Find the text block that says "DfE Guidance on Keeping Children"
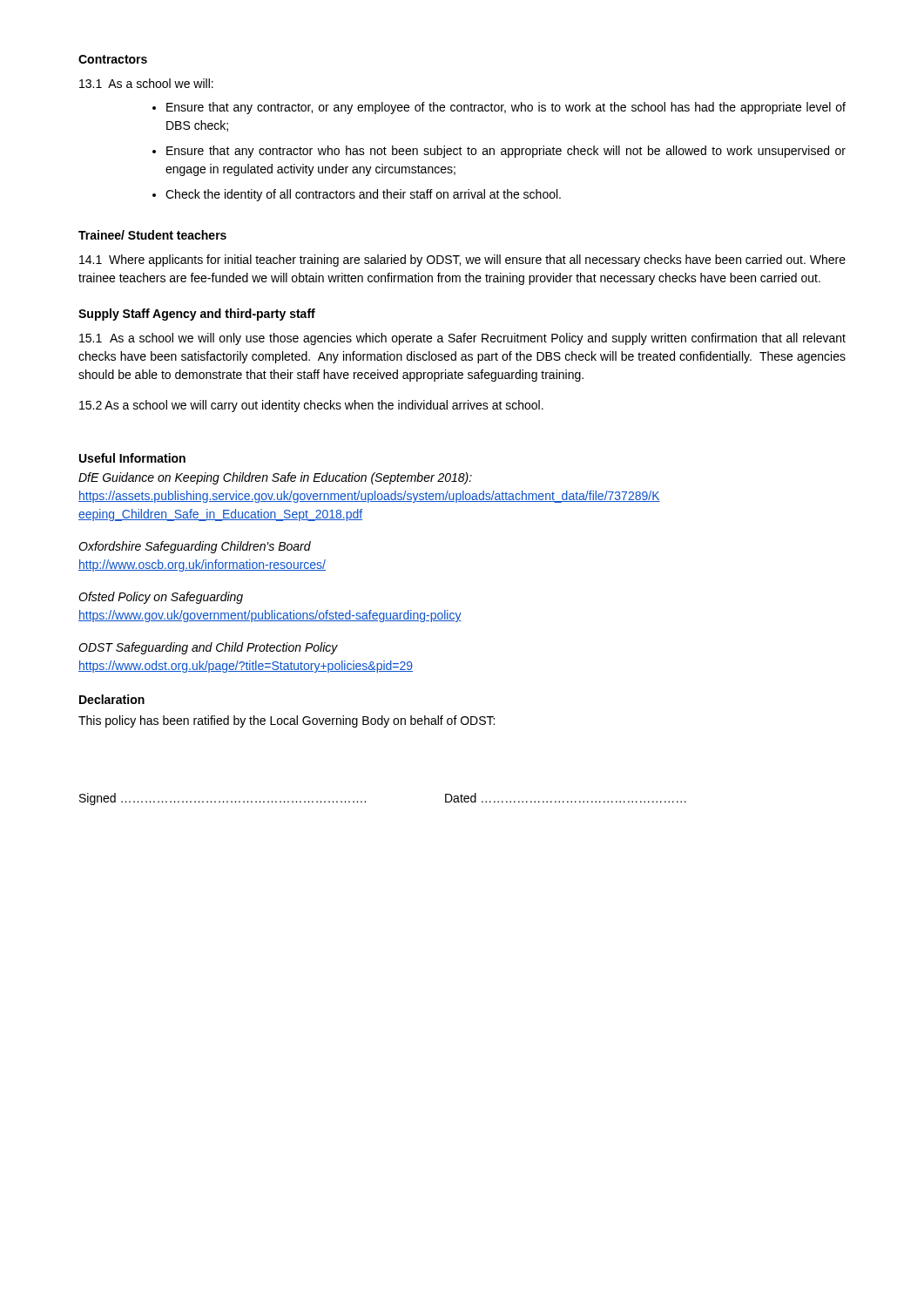 (x=369, y=496)
